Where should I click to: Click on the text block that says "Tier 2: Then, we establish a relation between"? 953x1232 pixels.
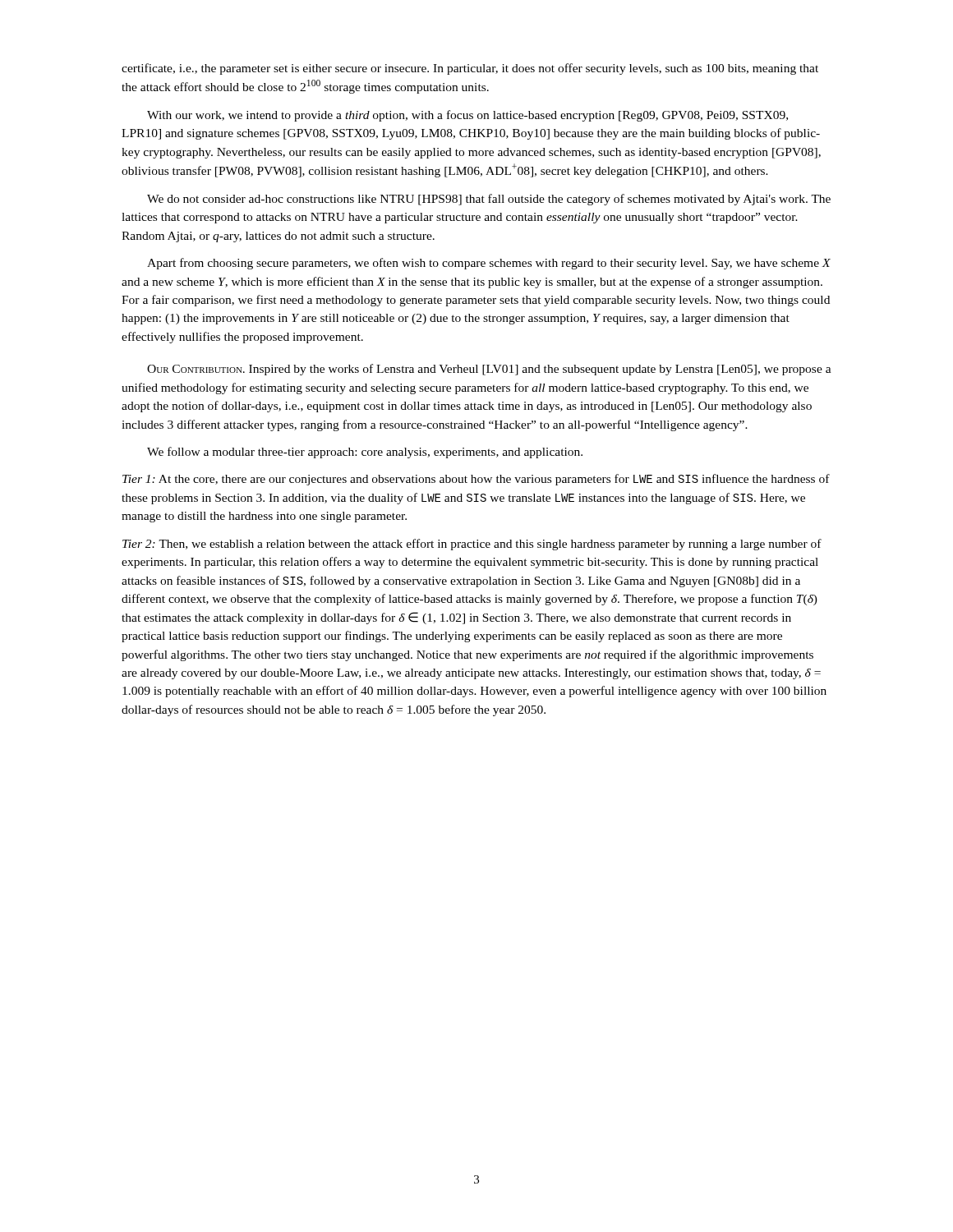point(476,627)
